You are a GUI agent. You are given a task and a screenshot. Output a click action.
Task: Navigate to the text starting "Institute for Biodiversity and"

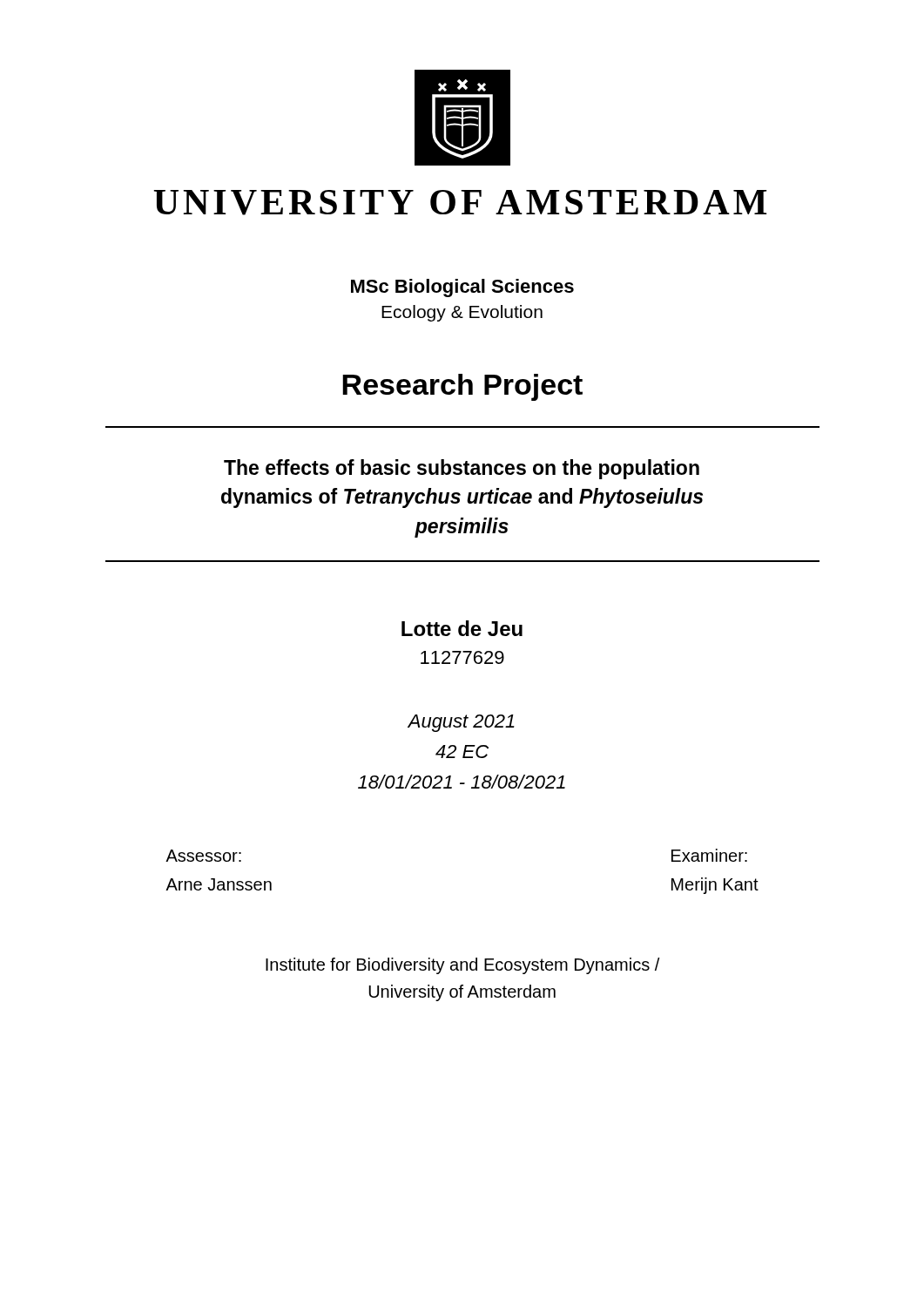(x=462, y=978)
